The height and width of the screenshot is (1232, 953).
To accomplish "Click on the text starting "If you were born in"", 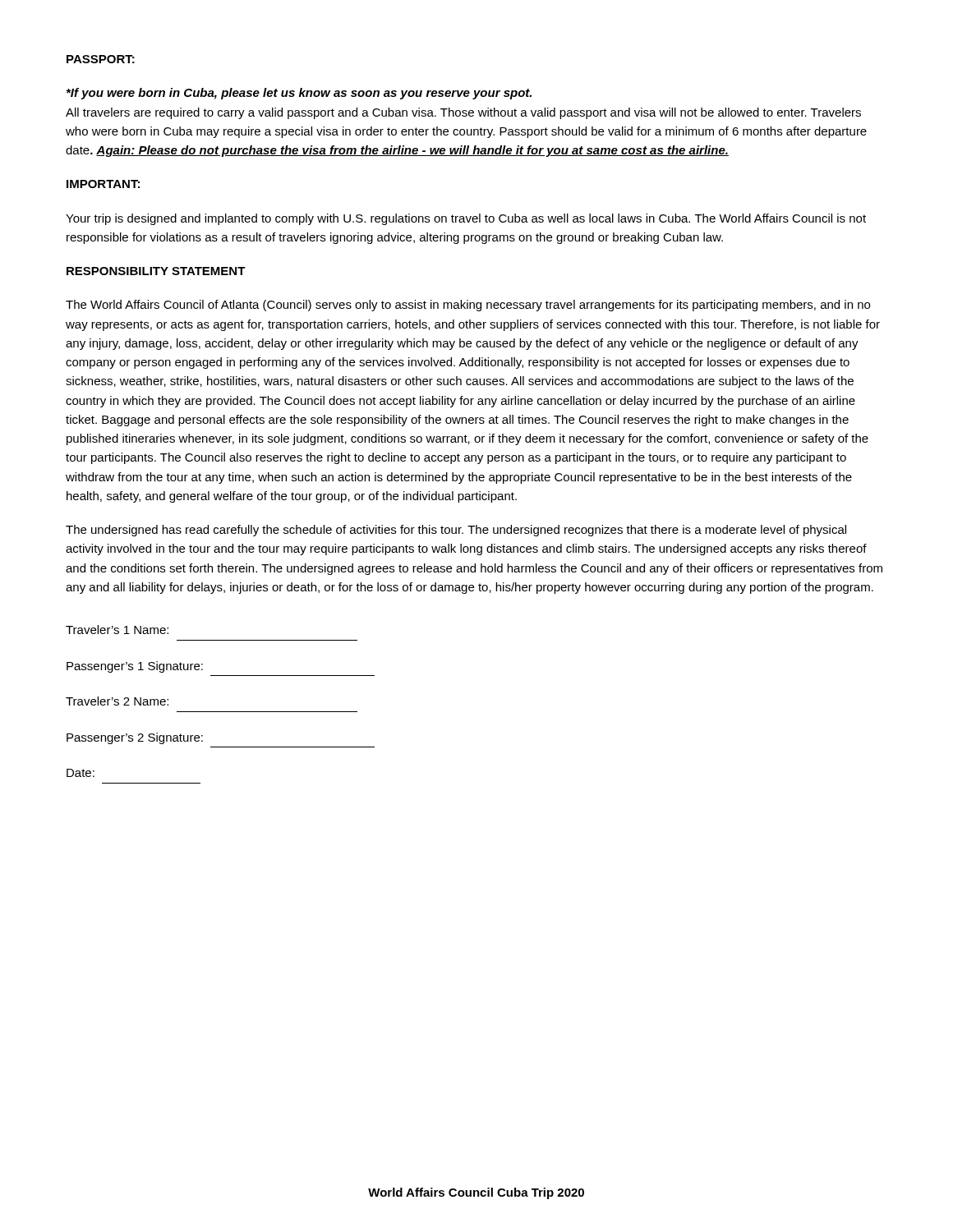I will tap(476, 121).
